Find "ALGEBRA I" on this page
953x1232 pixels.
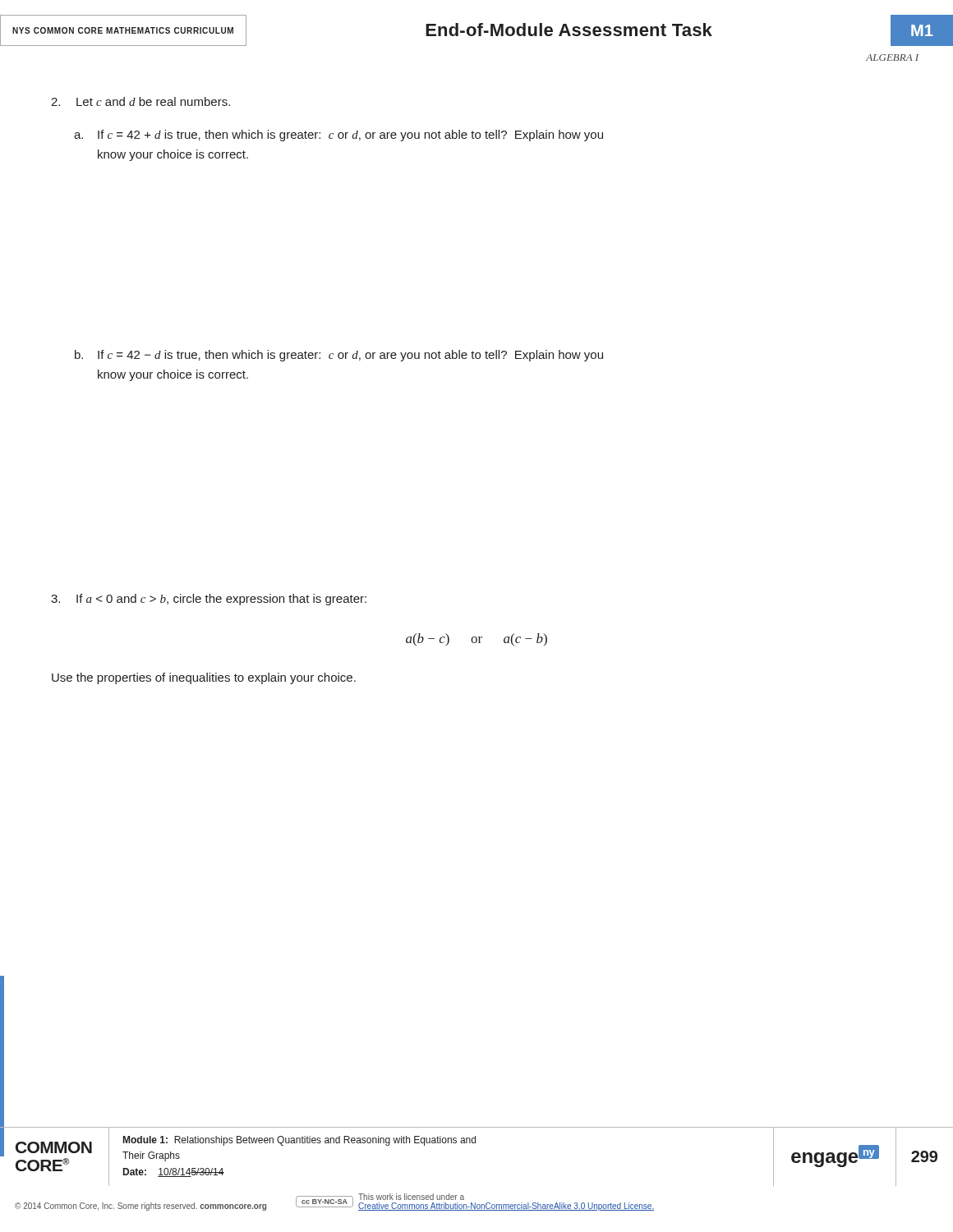pyautogui.click(x=892, y=57)
